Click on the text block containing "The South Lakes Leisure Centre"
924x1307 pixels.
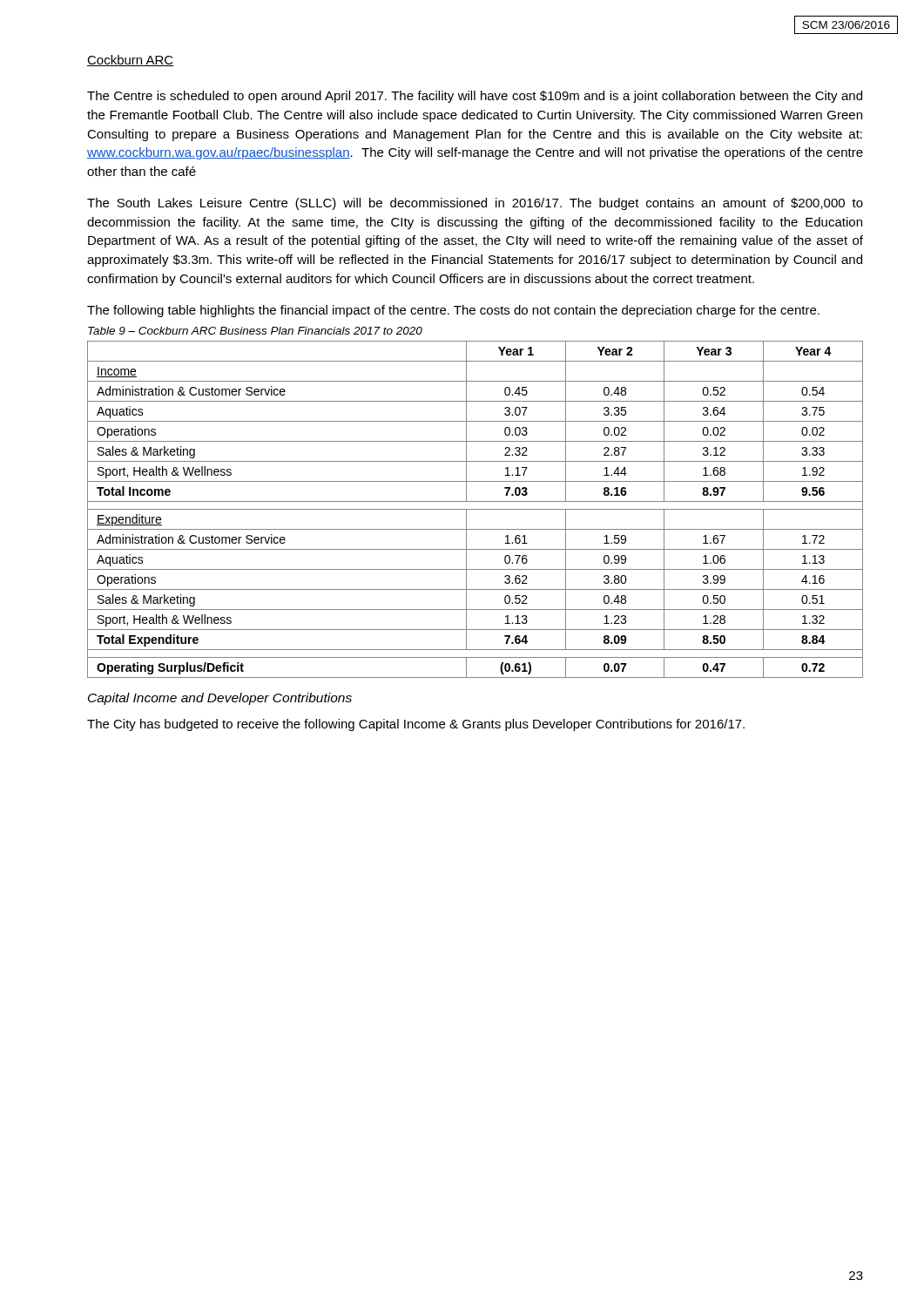475,240
